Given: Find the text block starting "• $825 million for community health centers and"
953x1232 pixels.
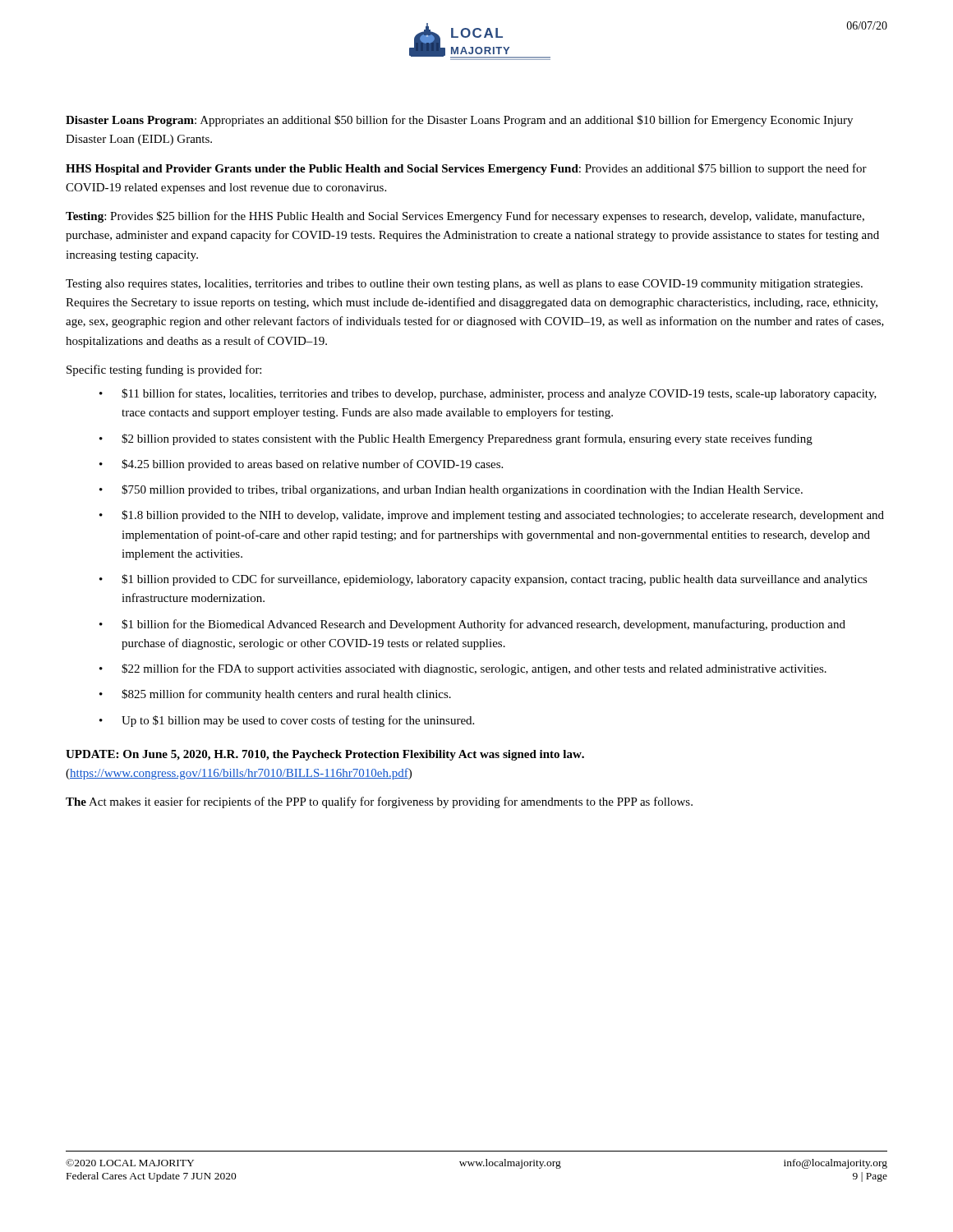Looking at the screenshot, I should [x=275, y=695].
